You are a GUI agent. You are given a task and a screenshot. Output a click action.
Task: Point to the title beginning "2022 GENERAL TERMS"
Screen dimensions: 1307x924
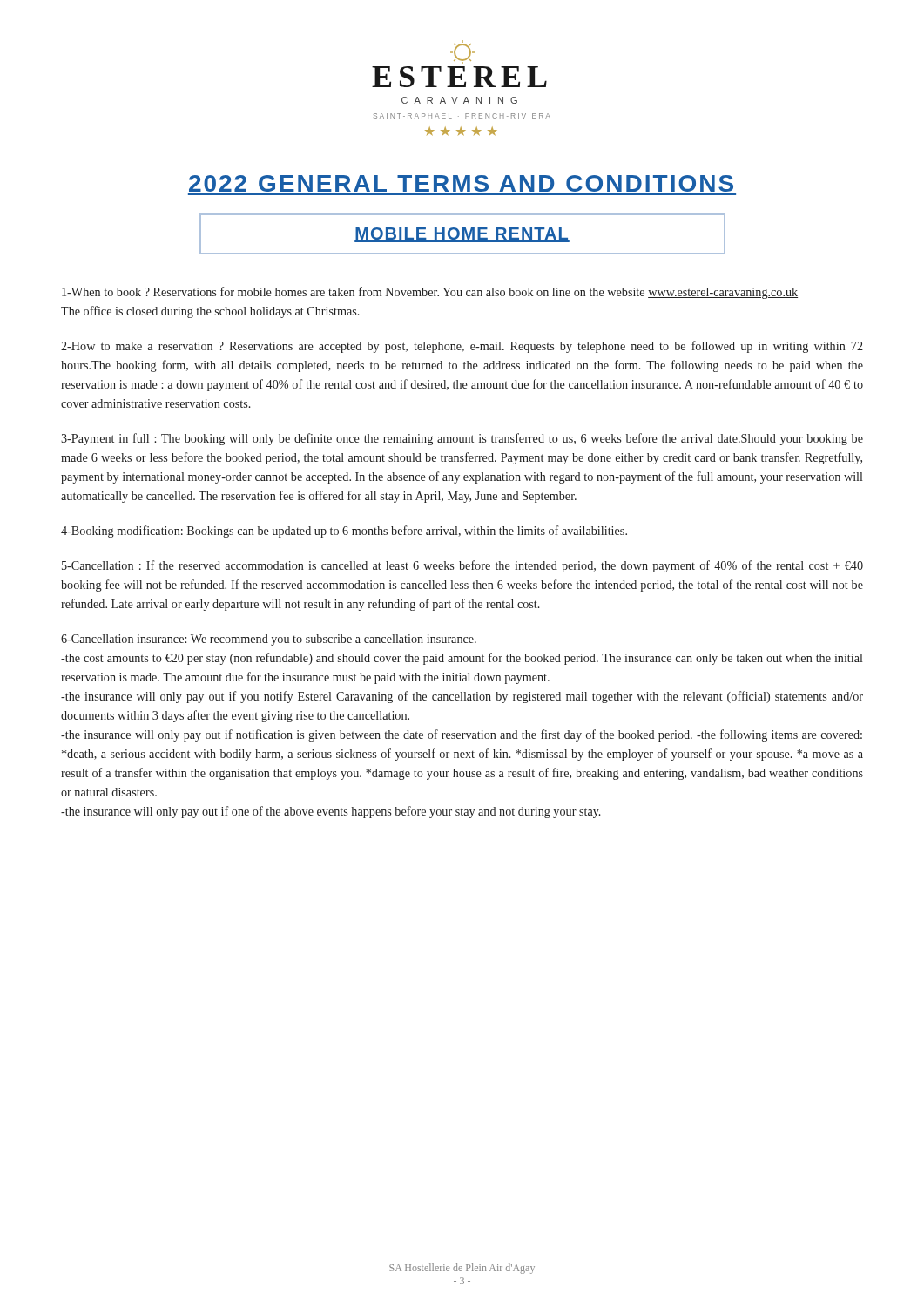click(462, 183)
